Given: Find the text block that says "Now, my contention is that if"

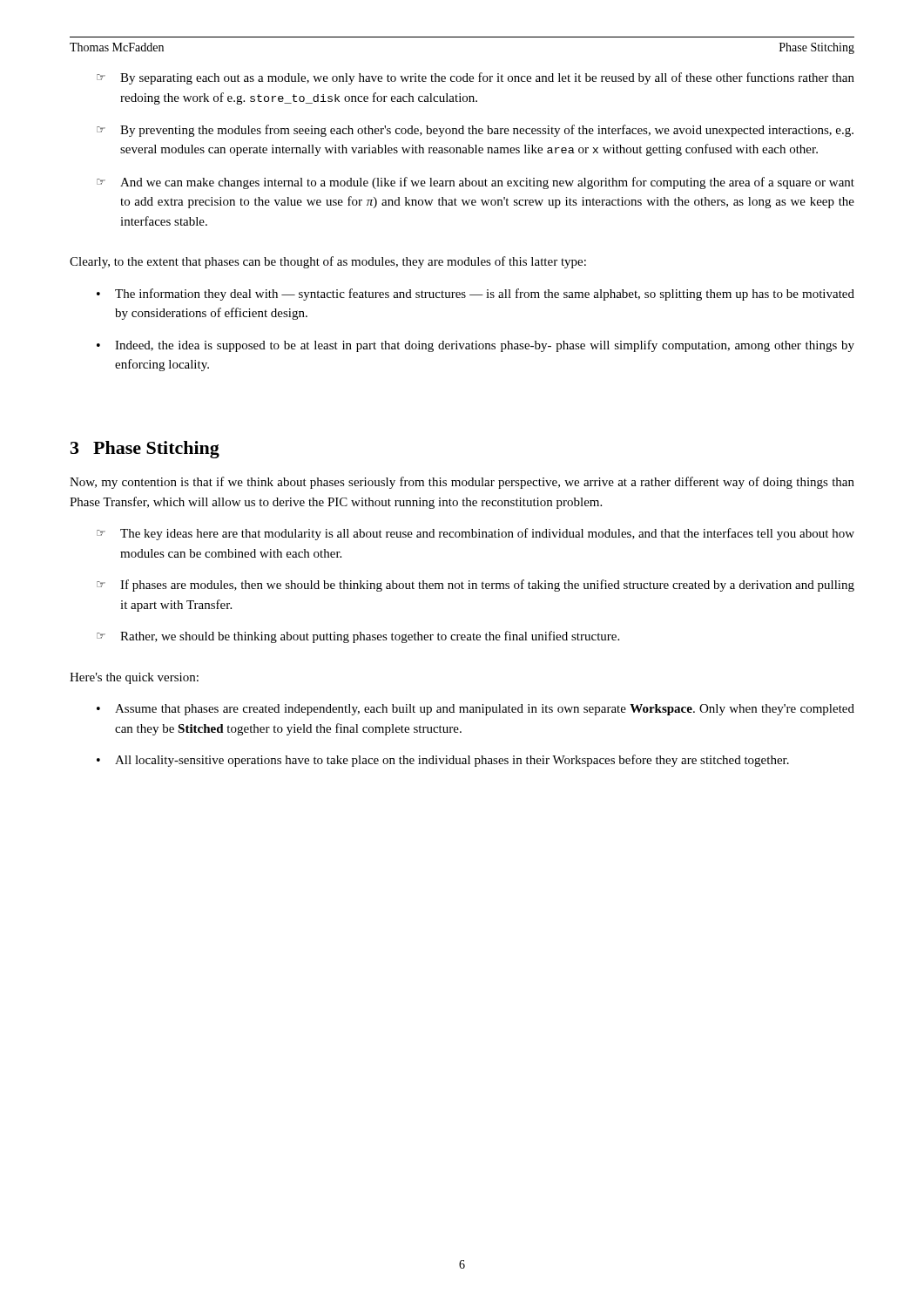Looking at the screenshot, I should coord(462,492).
